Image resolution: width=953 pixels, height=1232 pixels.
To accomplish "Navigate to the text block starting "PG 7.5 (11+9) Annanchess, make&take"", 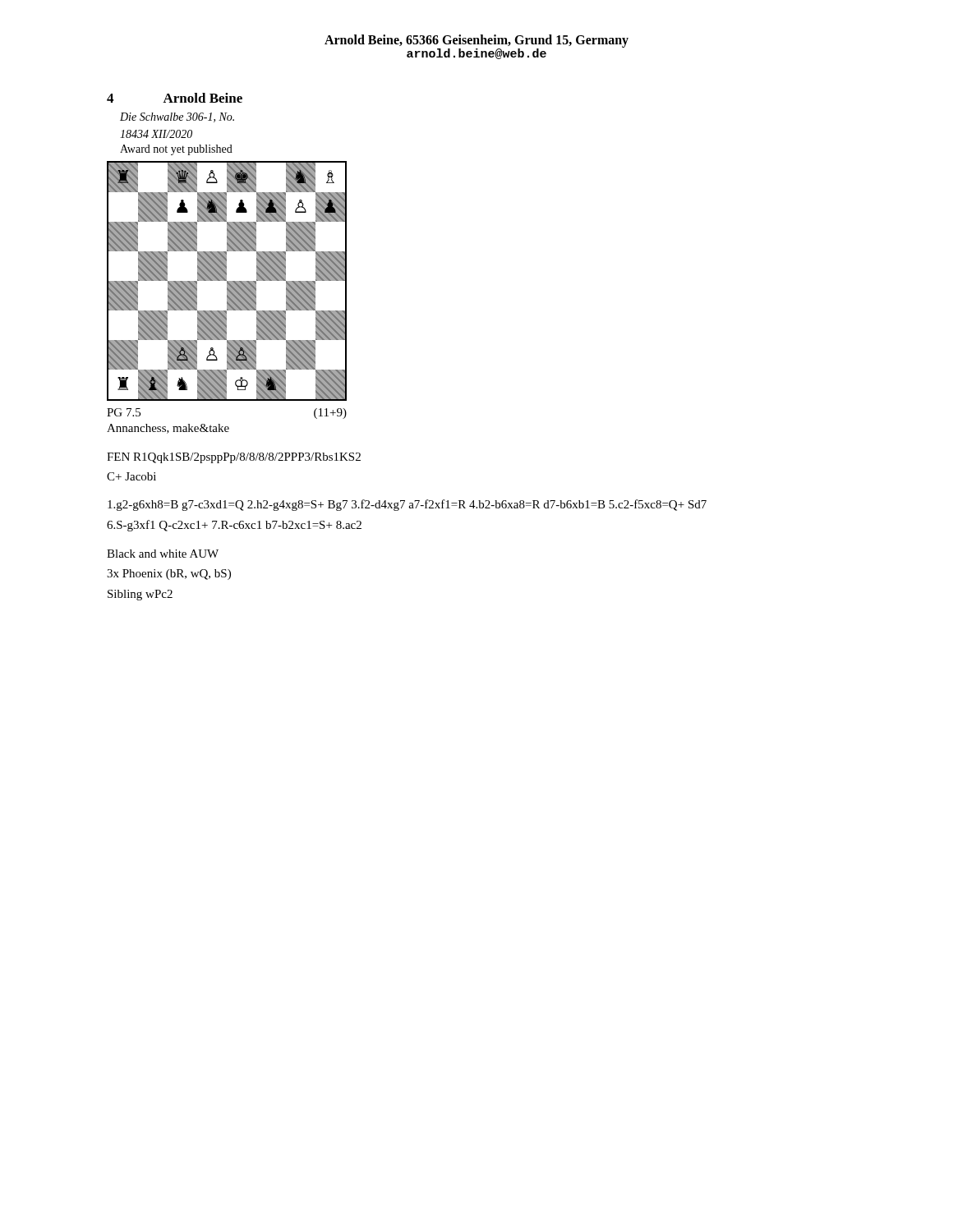I will pos(120,413).
